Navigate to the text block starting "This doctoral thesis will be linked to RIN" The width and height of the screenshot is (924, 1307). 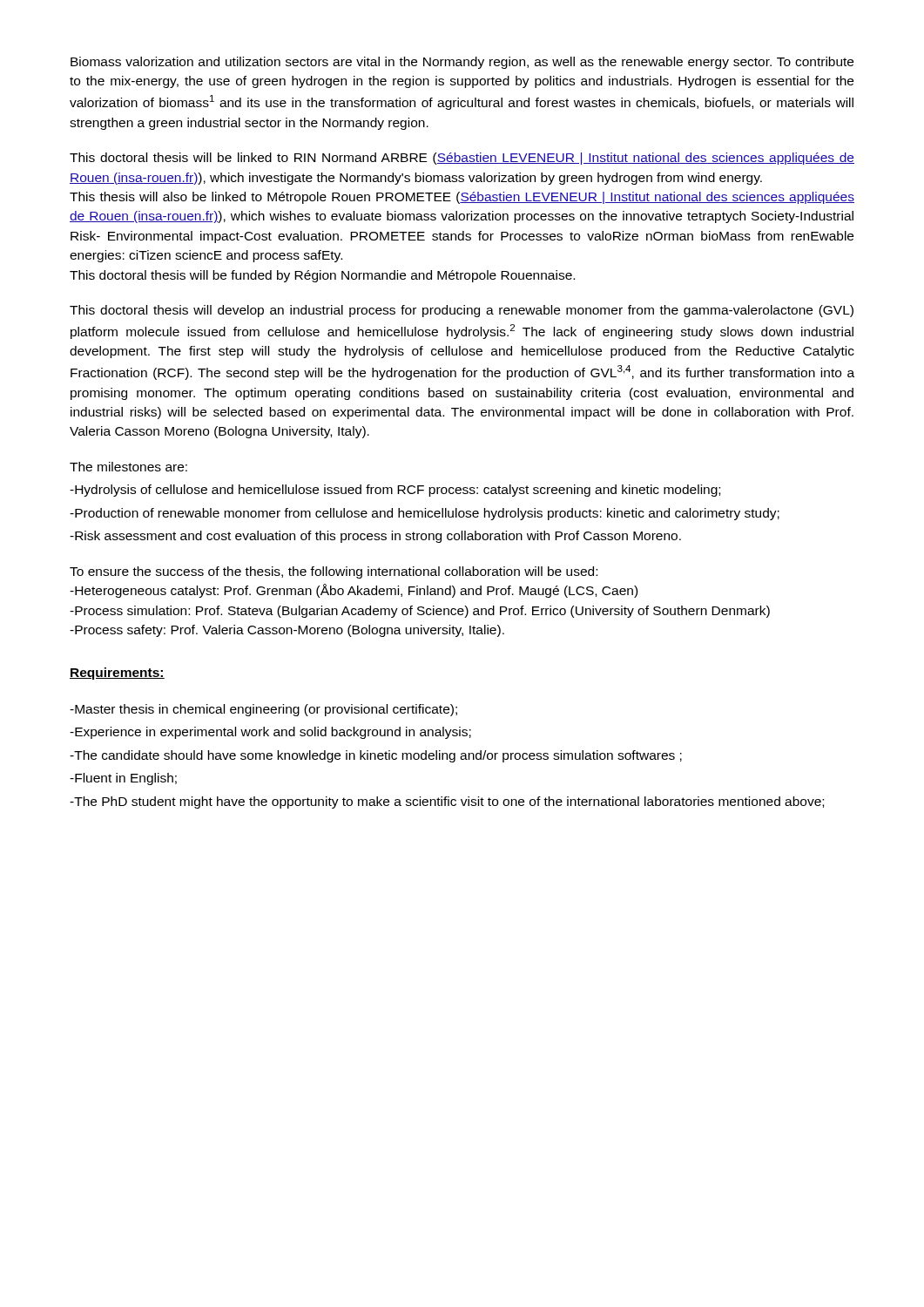(x=462, y=216)
